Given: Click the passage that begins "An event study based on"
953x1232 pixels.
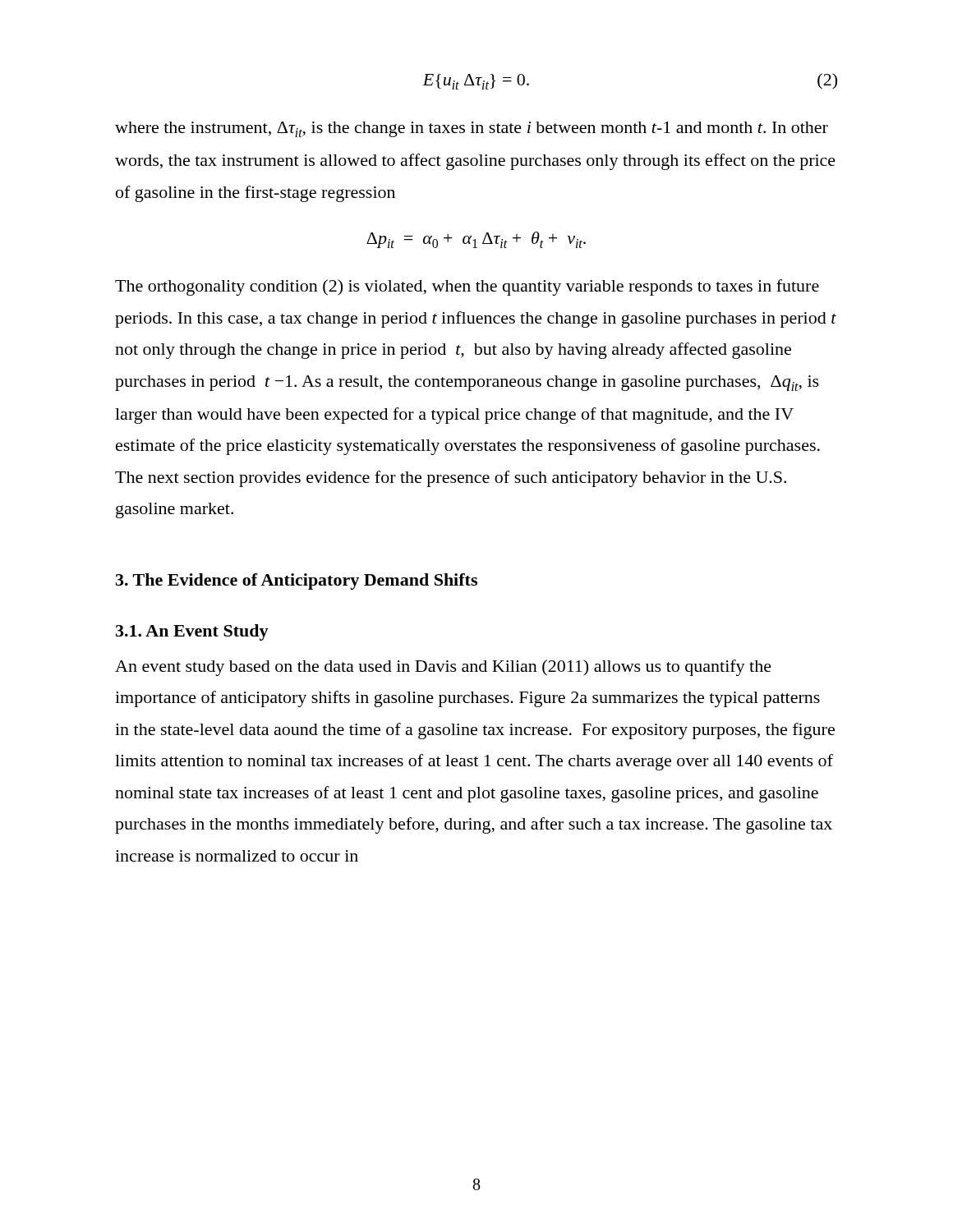Looking at the screenshot, I should (x=476, y=761).
